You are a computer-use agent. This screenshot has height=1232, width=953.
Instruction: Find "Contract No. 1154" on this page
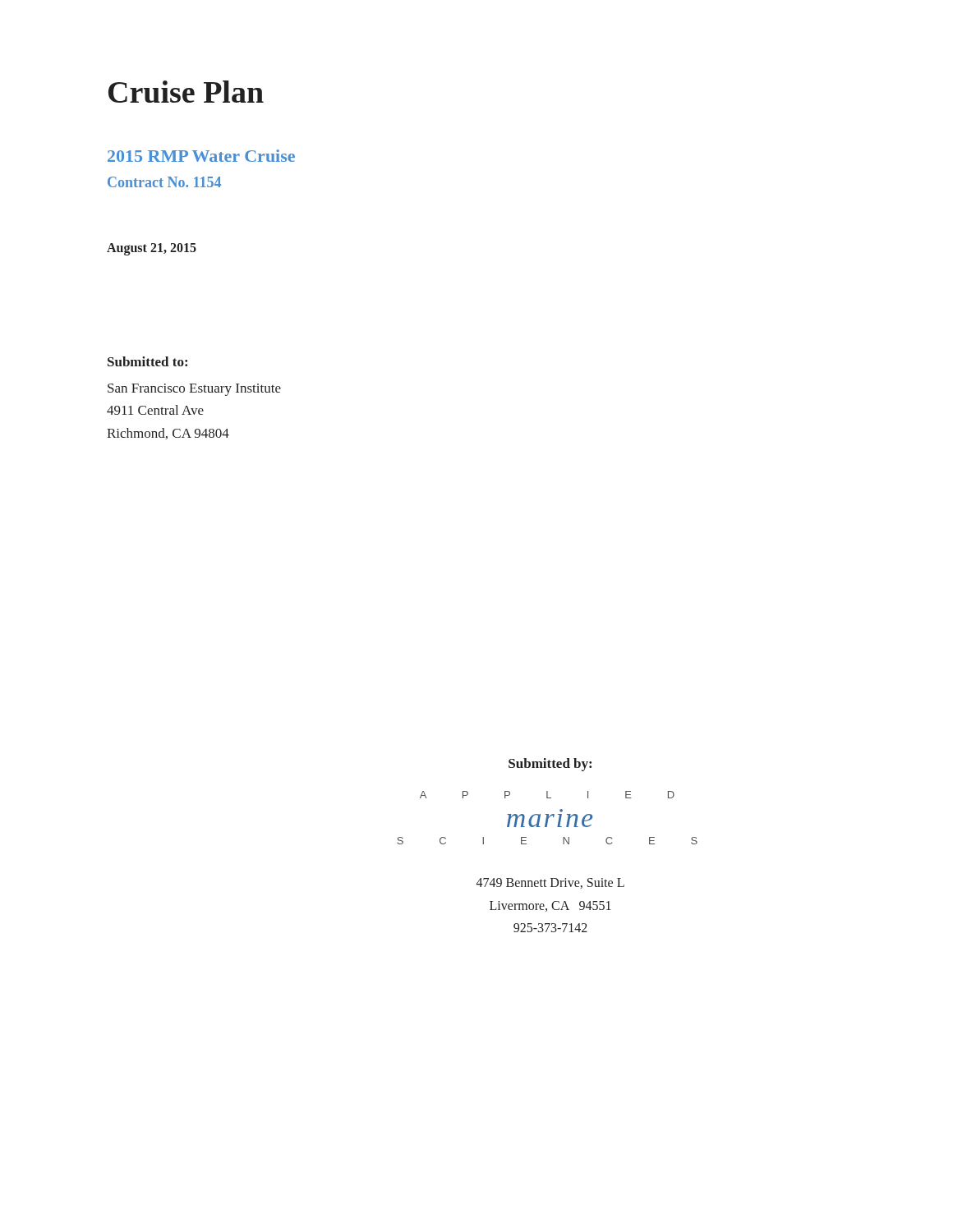(x=164, y=182)
